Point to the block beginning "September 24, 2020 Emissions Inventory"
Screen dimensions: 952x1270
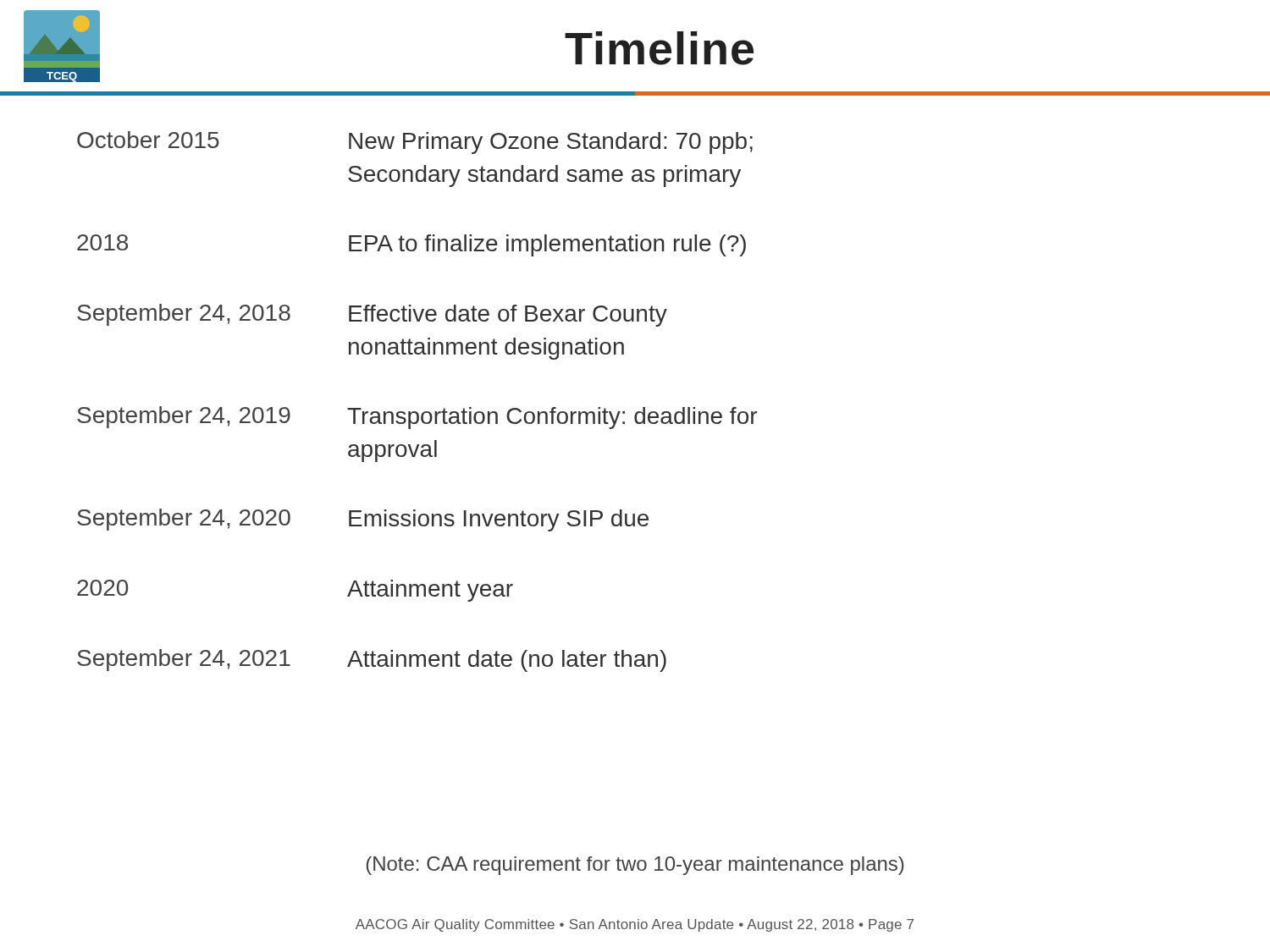[x=639, y=519]
